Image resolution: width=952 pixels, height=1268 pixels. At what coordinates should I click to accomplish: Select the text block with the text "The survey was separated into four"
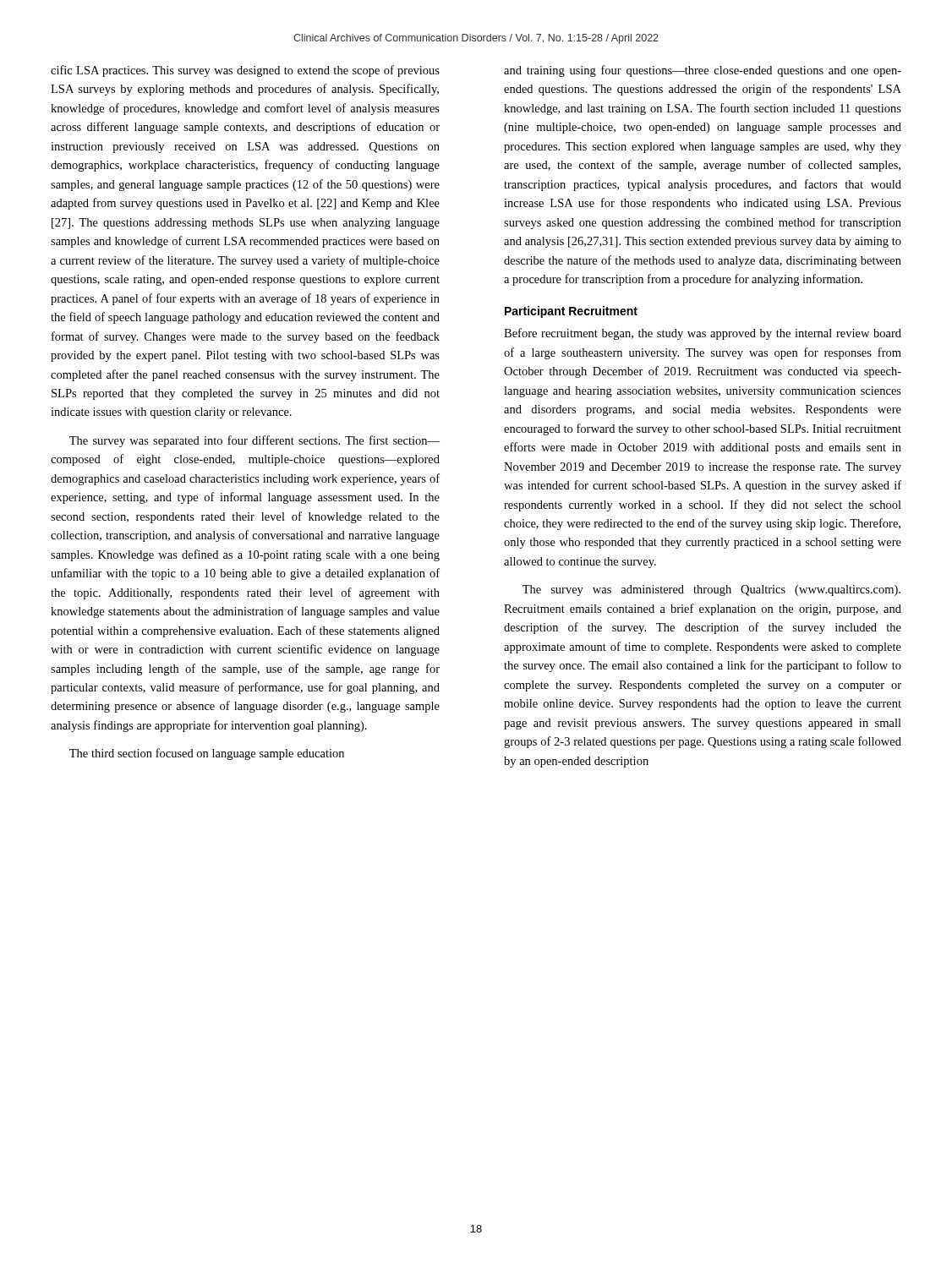pyautogui.click(x=245, y=583)
